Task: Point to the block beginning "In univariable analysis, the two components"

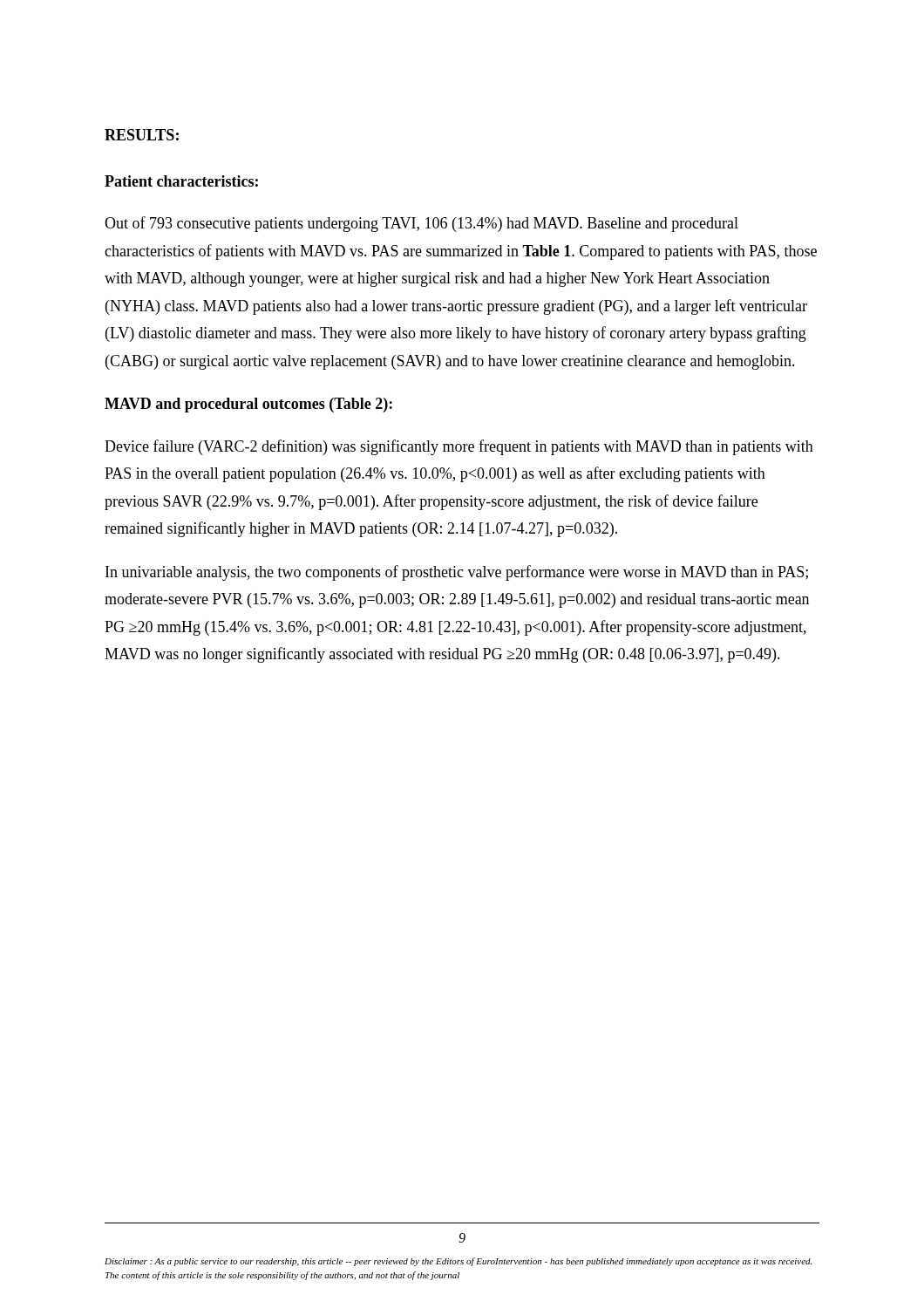Action: tap(457, 613)
